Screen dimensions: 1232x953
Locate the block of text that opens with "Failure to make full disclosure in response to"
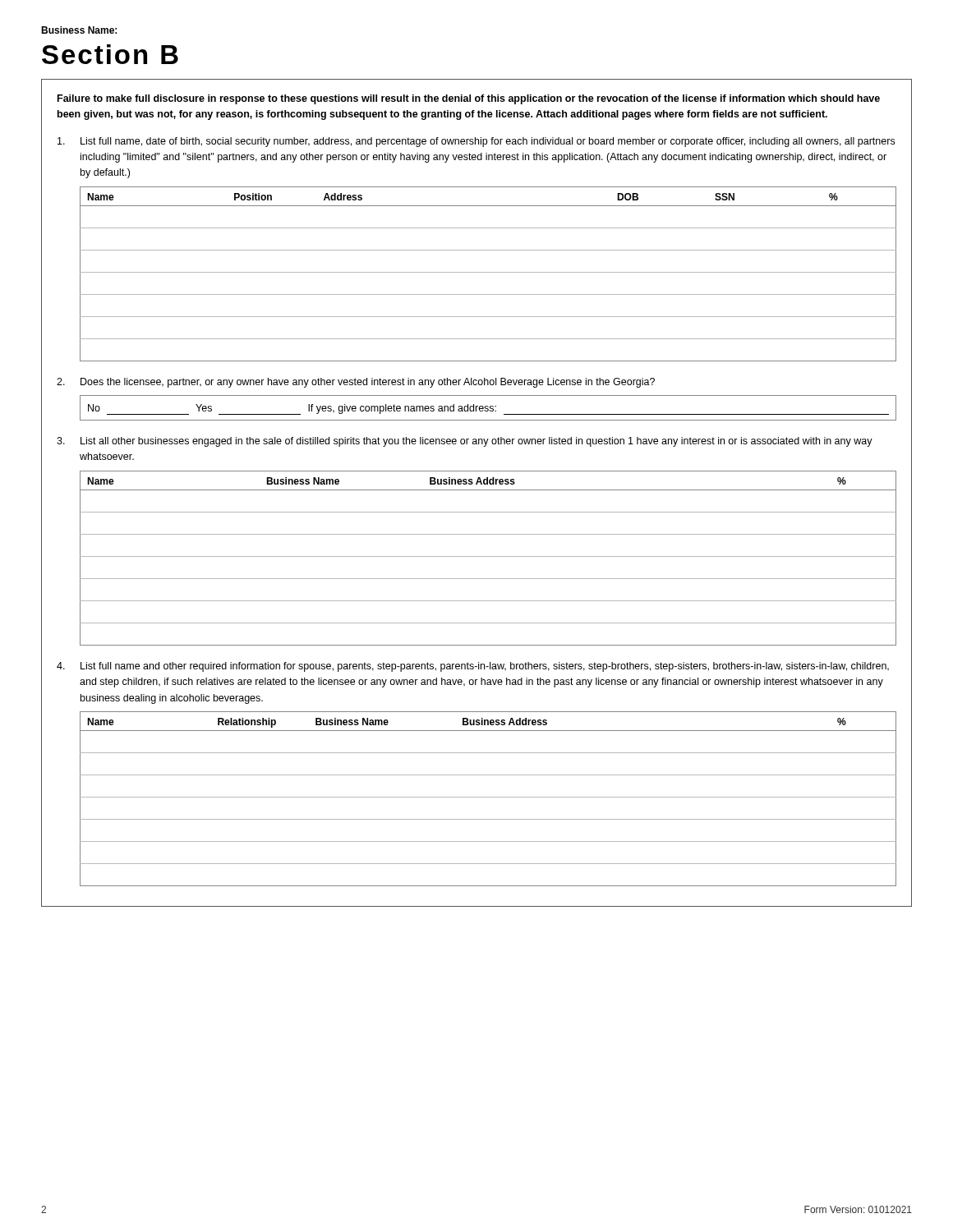(x=468, y=106)
